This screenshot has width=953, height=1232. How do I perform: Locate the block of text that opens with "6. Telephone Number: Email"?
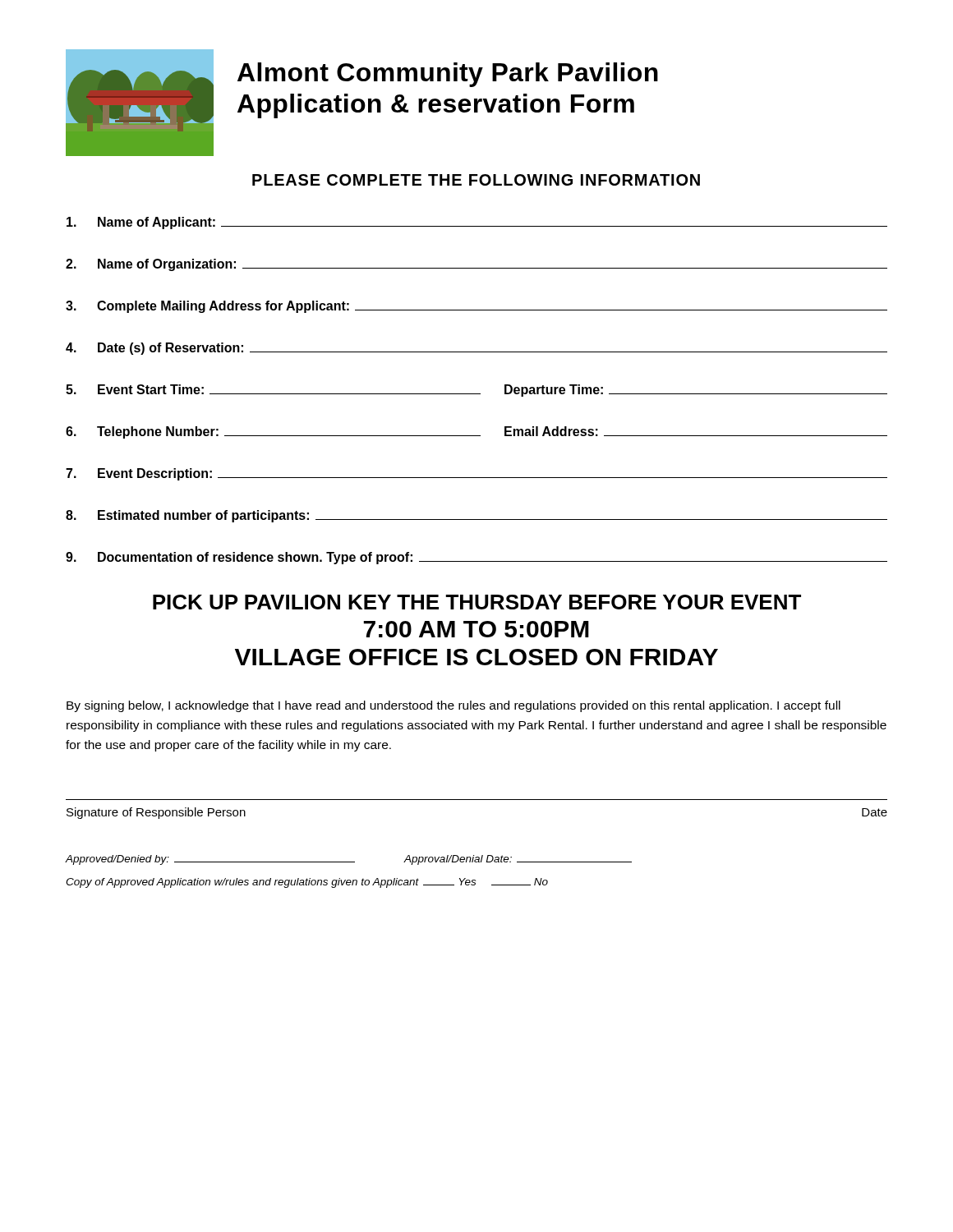pyautogui.click(x=476, y=430)
